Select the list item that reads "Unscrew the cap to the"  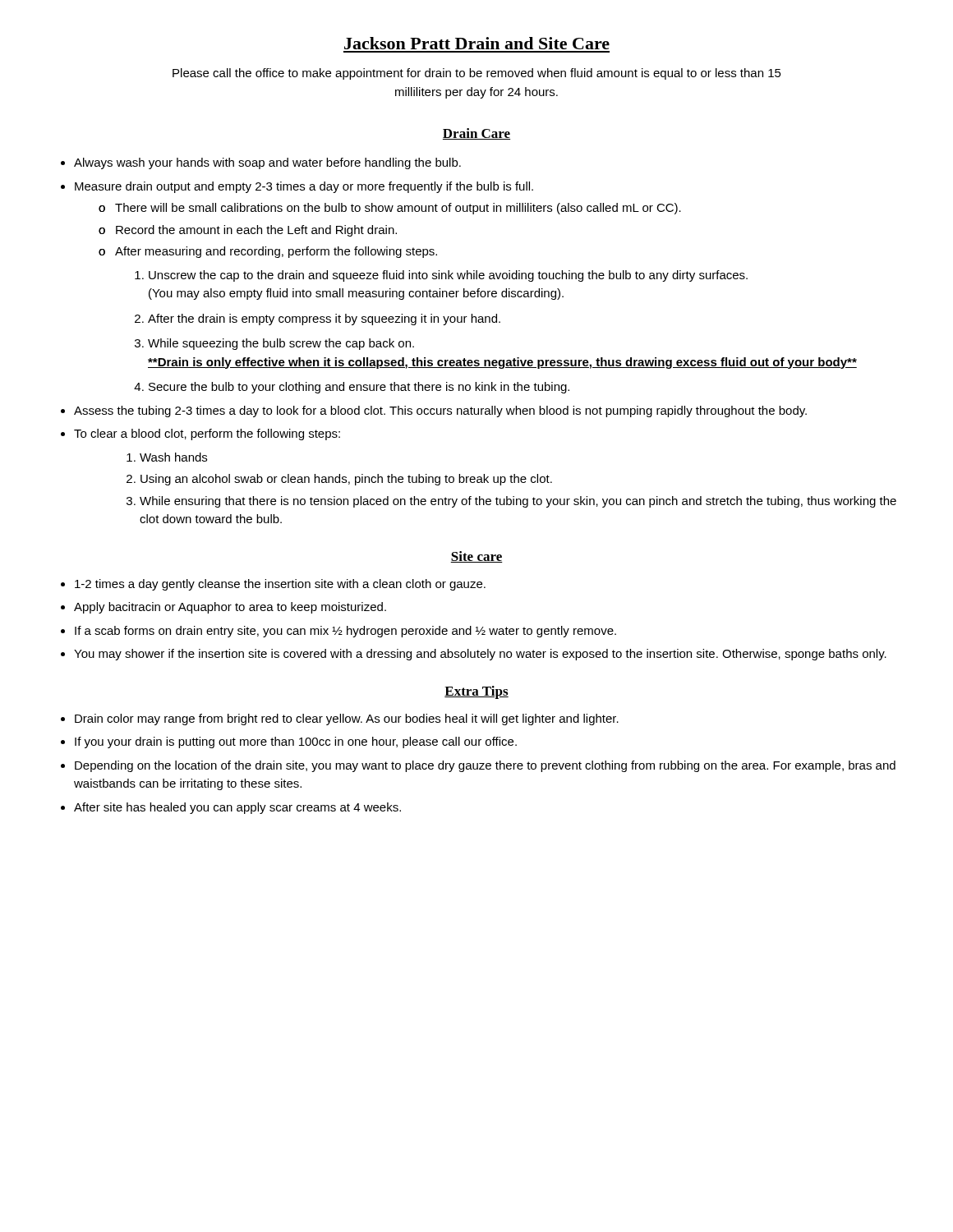[448, 284]
